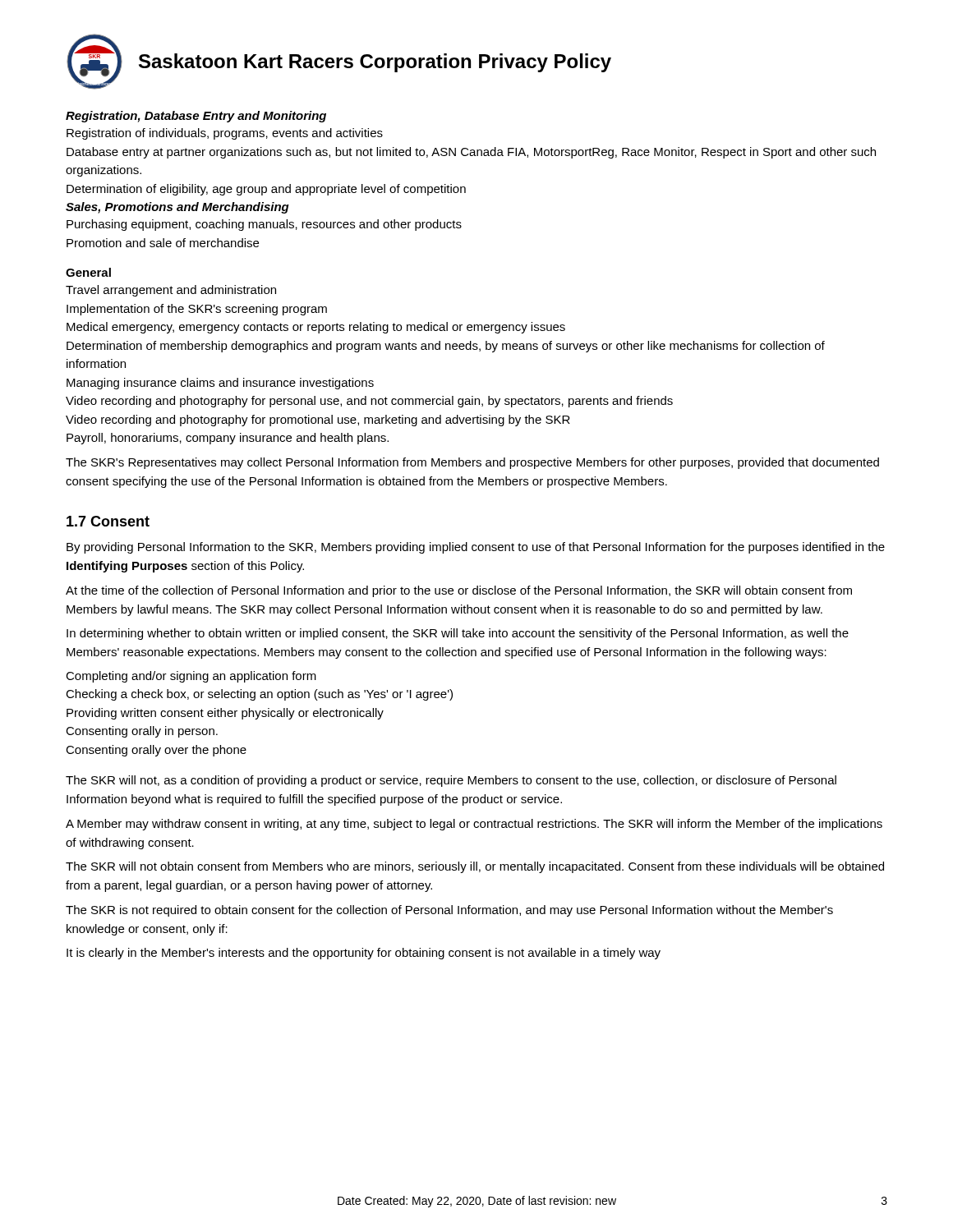The height and width of the screenshot is (1232, 953).
Task: Click on the text starting "It is clearly in"
Action: (363, 952)
